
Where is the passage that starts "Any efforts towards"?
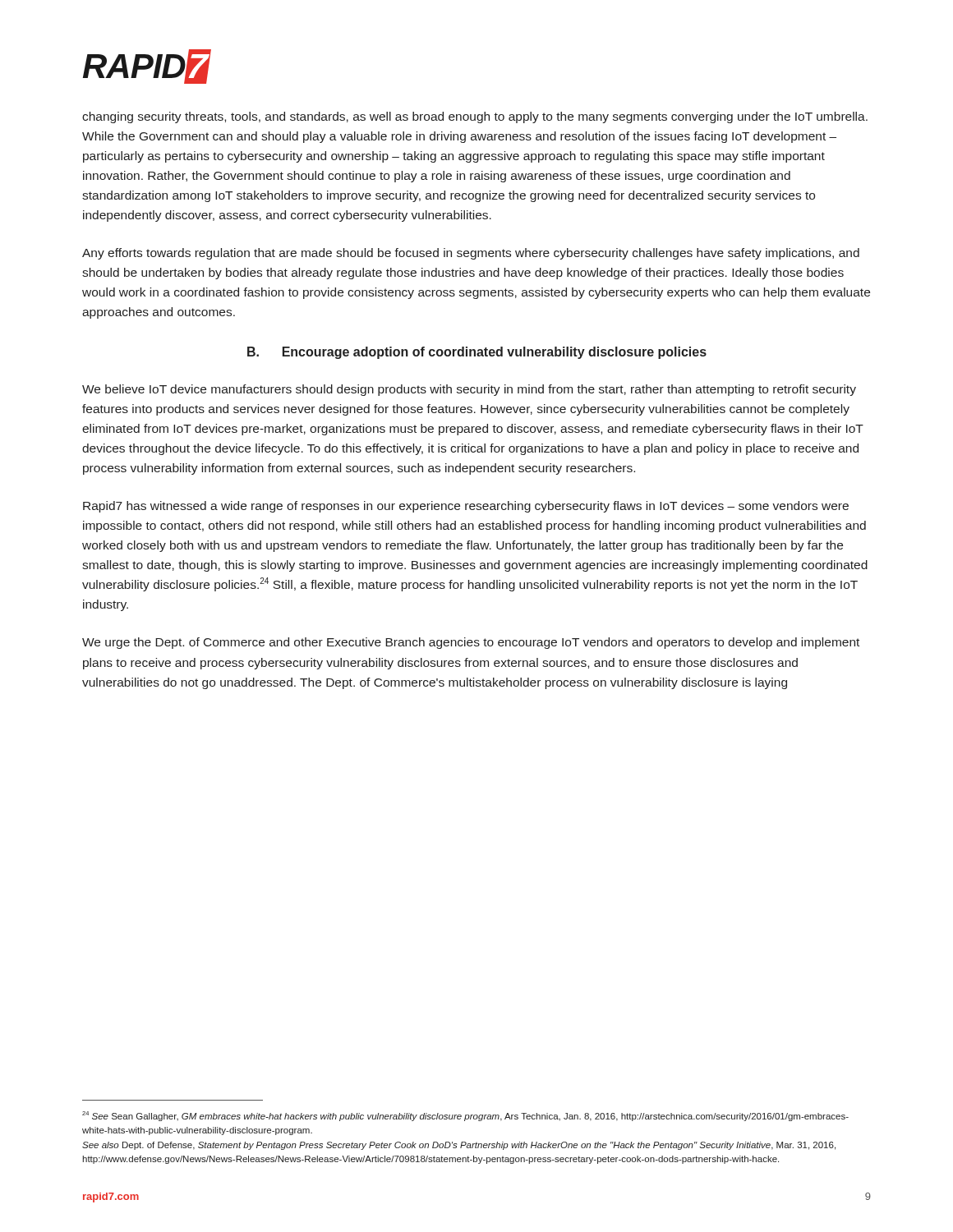coord(476,282)
